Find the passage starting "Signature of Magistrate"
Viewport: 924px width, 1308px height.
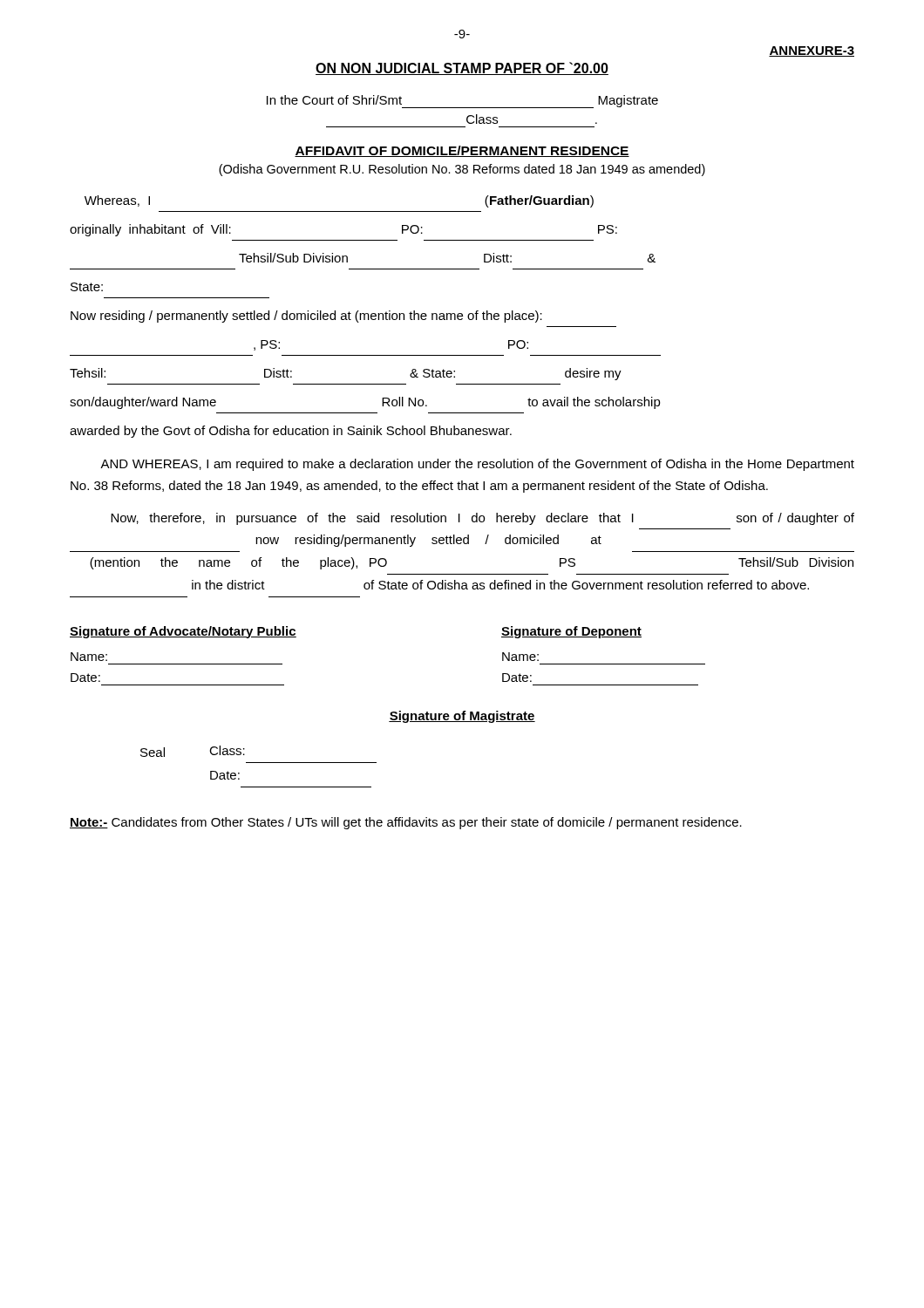(x=462, y=715)
